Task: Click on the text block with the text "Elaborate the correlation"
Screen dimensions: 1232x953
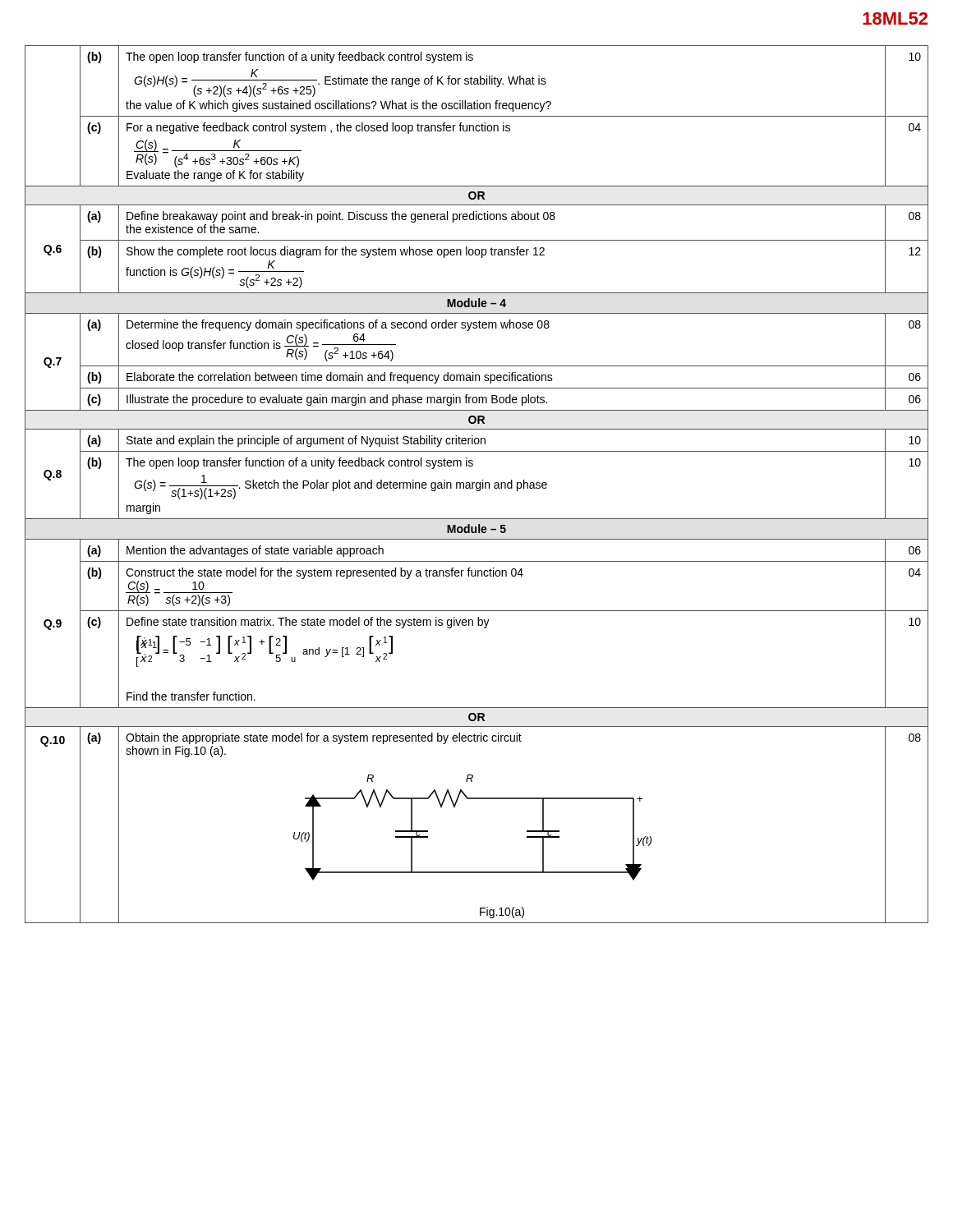Action: point(339,377)
